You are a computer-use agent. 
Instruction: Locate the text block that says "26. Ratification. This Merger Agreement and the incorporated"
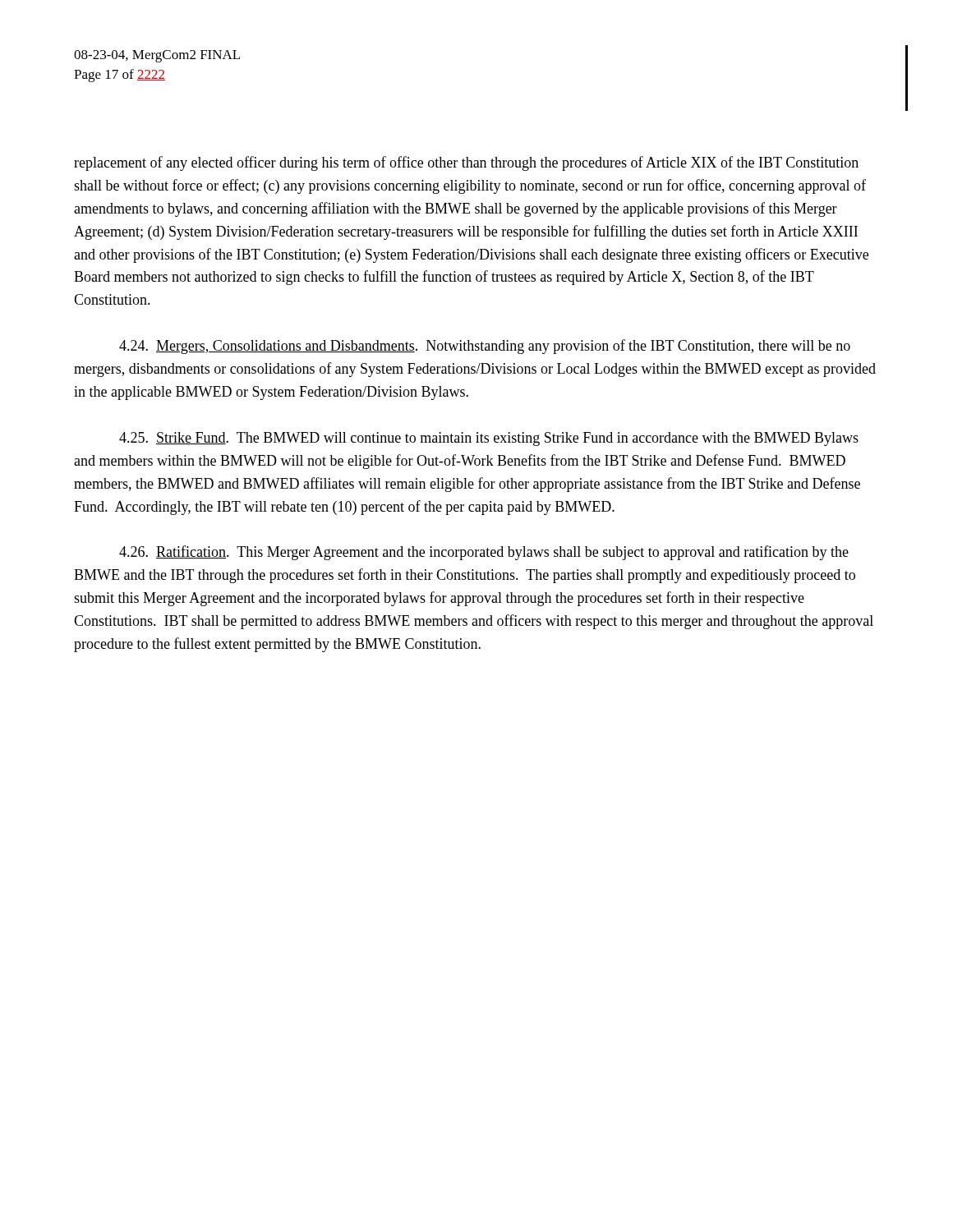474,598
